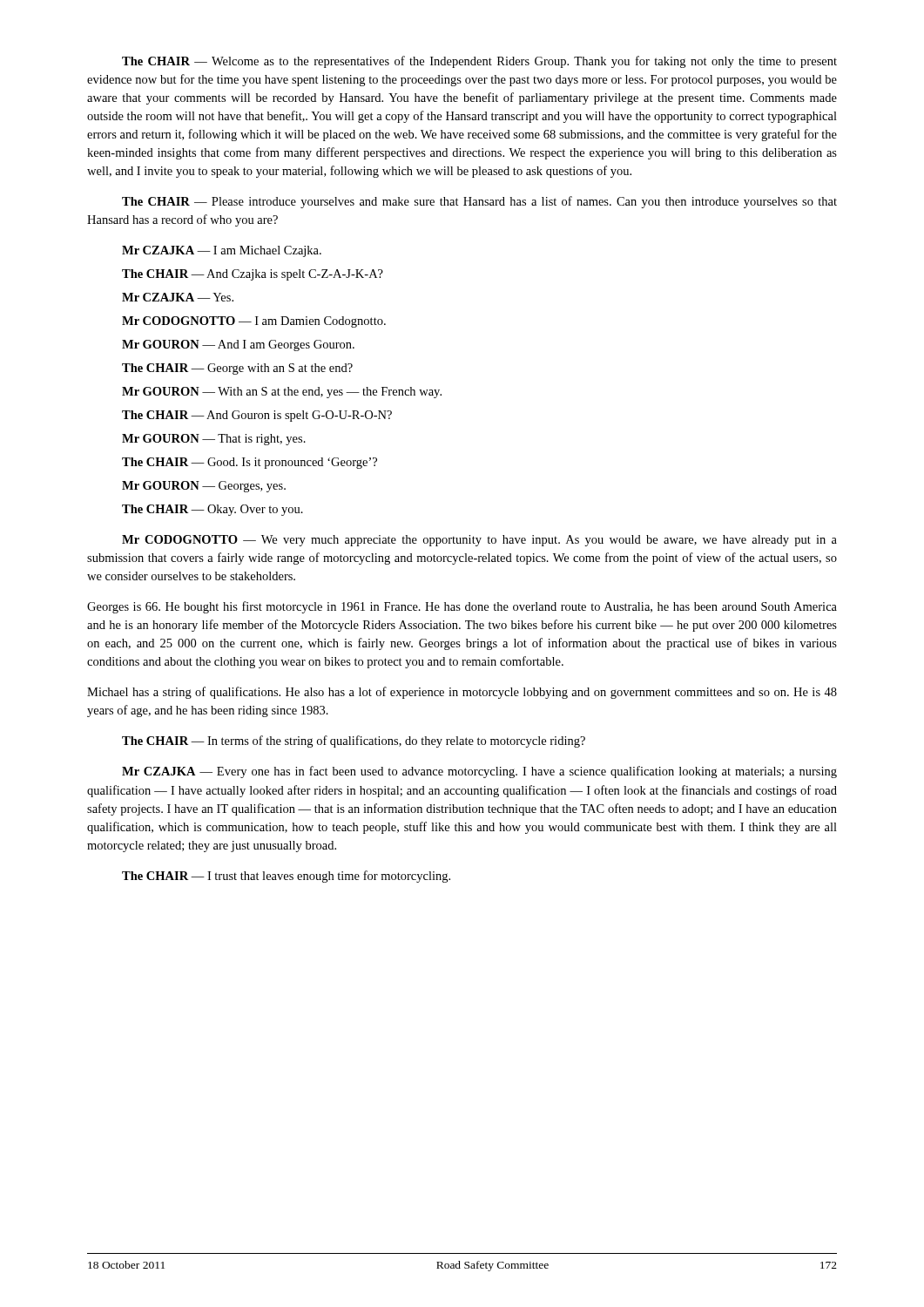Select the text that says "Mr GOURON — And I am Georges Gouron."
The width and height of the screenshot is (924, 1307).
[x=239, y=344]
